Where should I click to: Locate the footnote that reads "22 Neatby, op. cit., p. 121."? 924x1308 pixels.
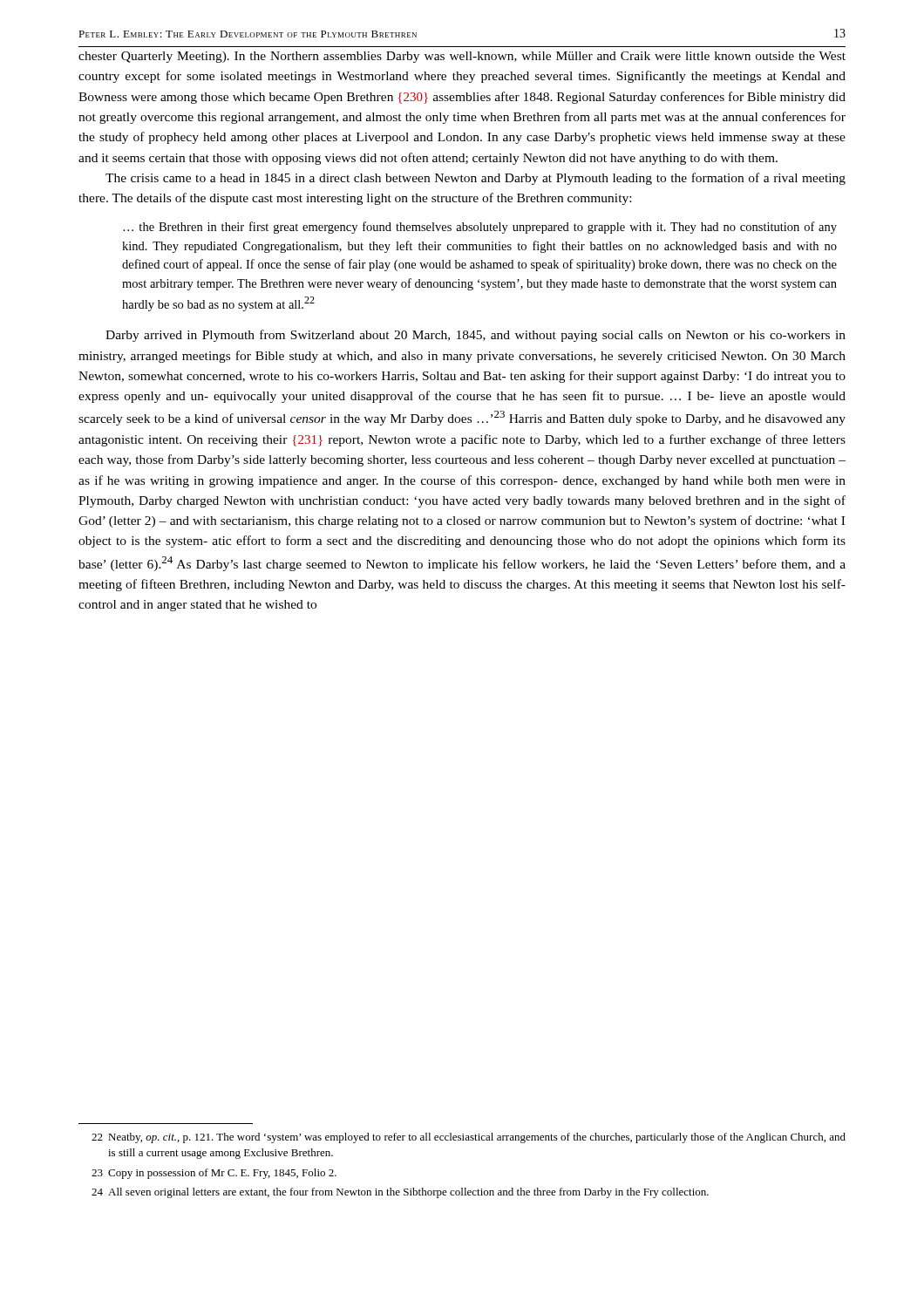tap(462, 1145)
